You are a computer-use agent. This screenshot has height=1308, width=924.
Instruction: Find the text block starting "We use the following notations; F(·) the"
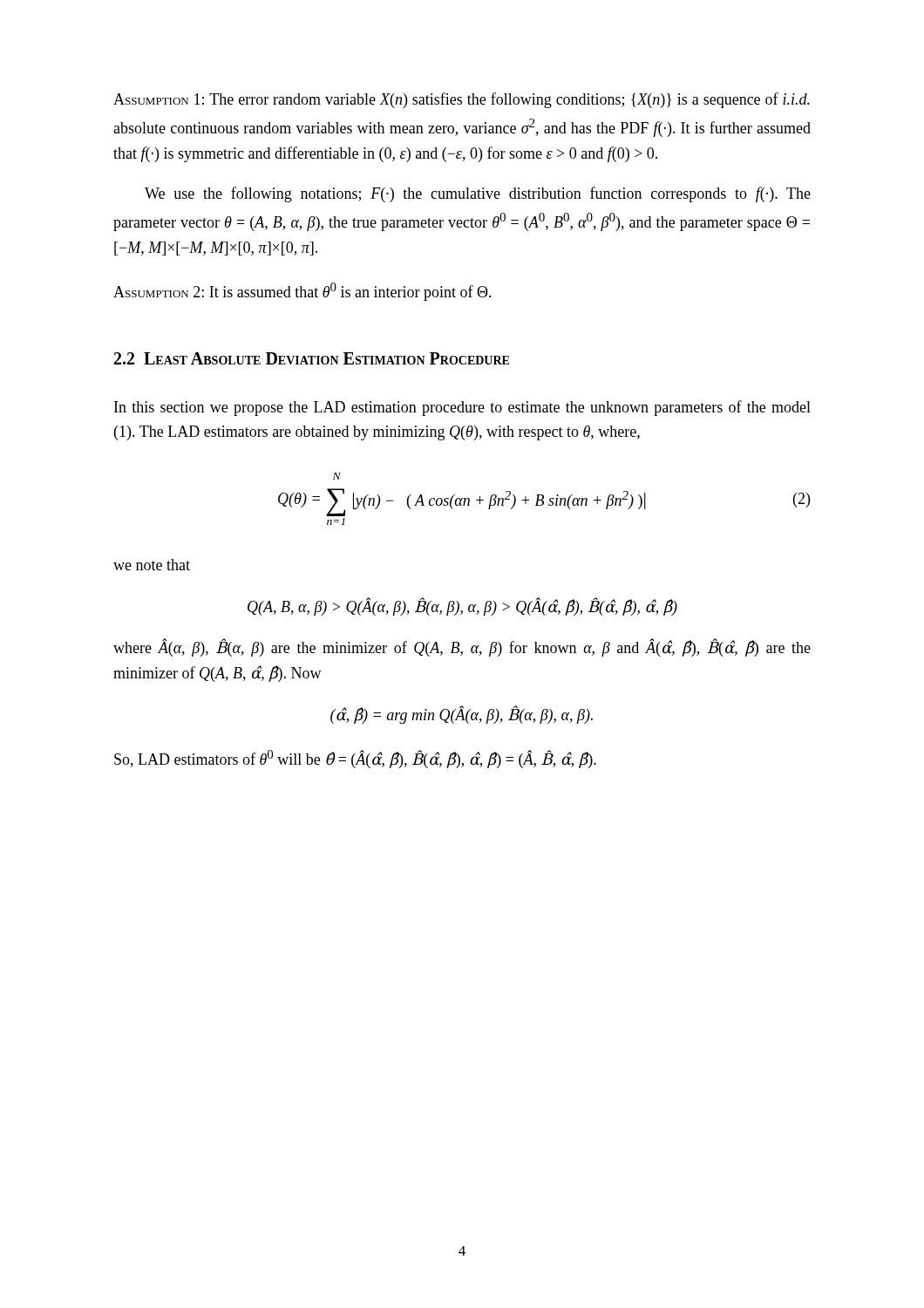tap(462, 221)
